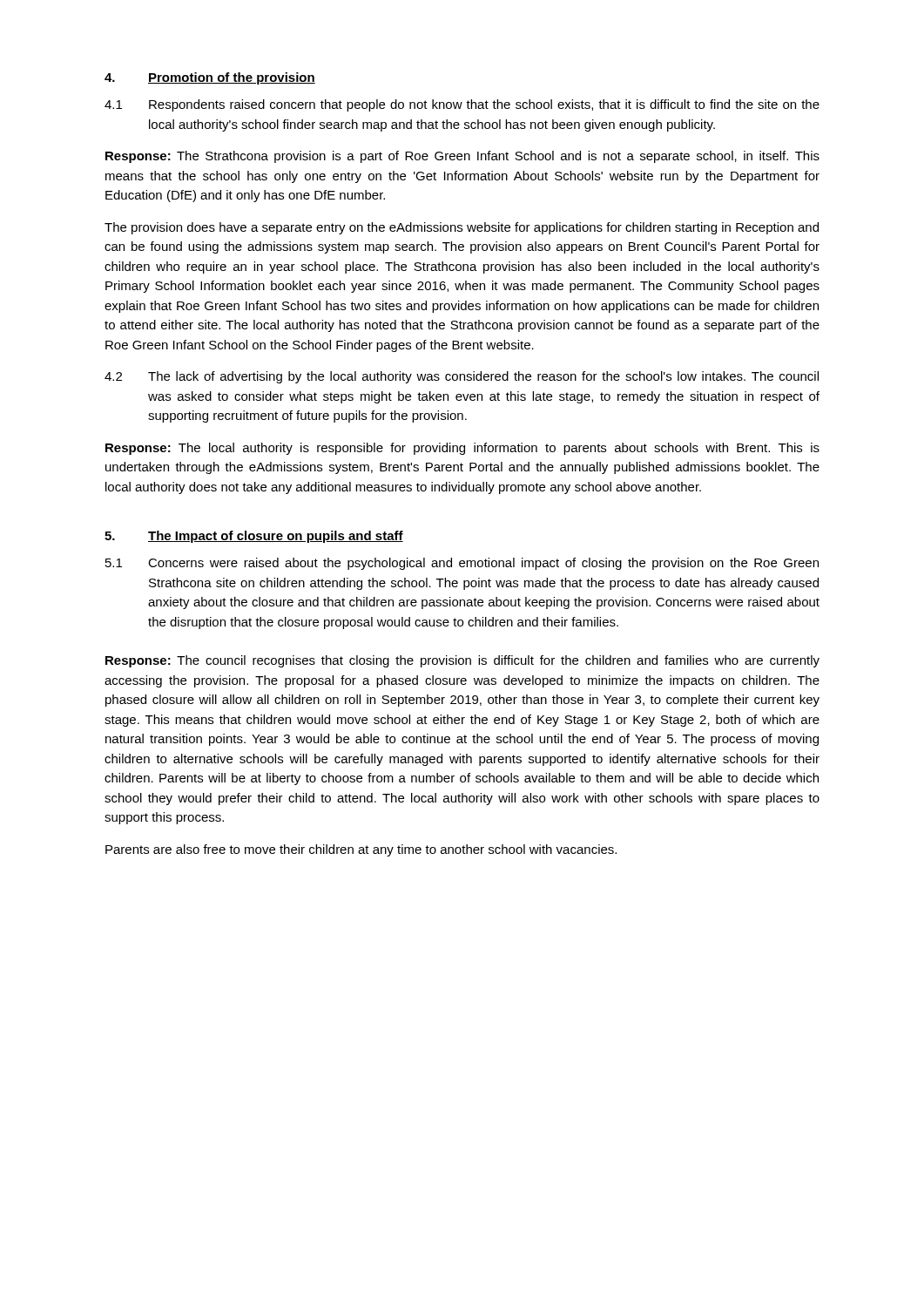
Task: Select the list item that reads "4.2 The lack of advertising"
Action: coord(462,396)
